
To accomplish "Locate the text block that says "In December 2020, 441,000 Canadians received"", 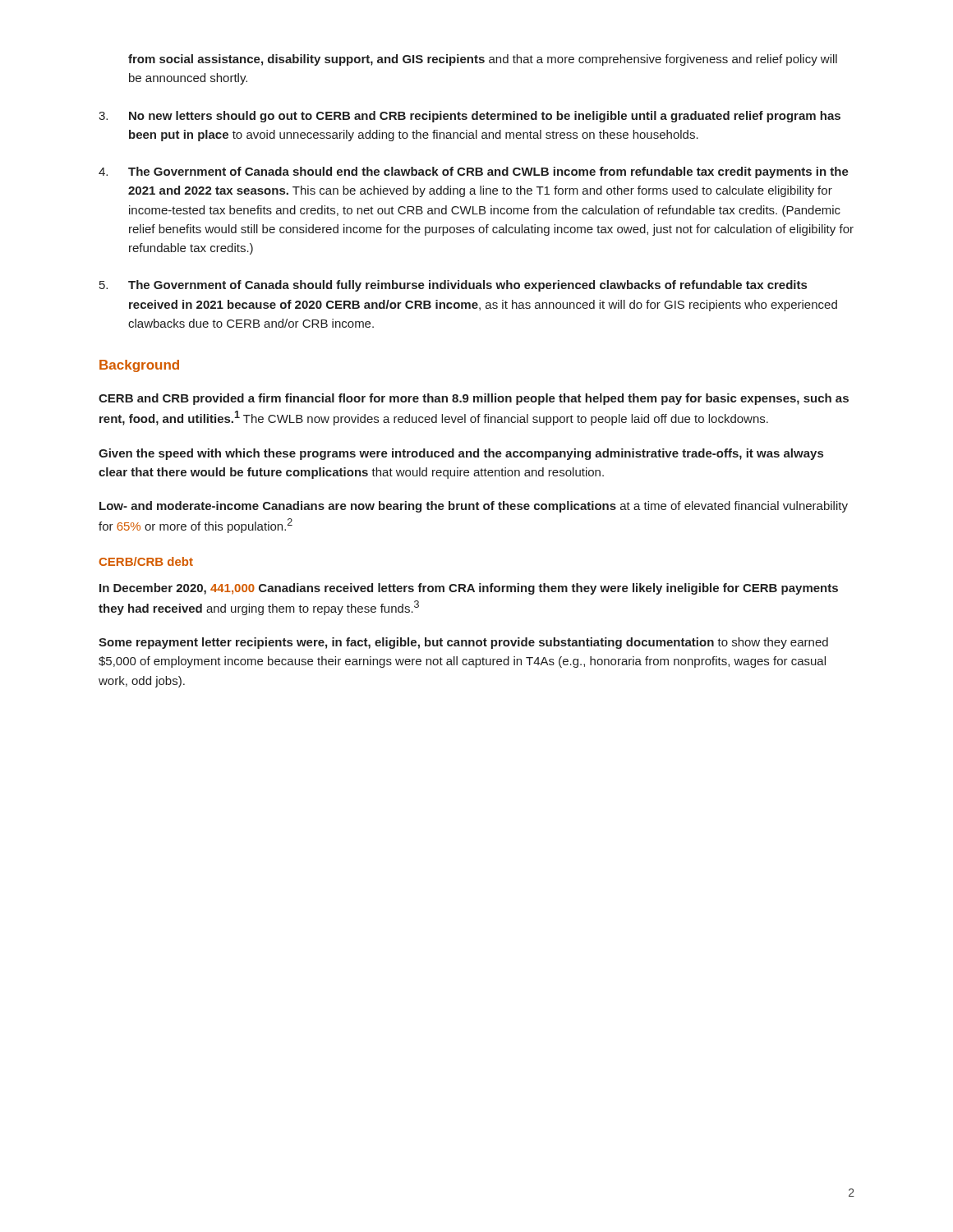I will tap(468, 598).
